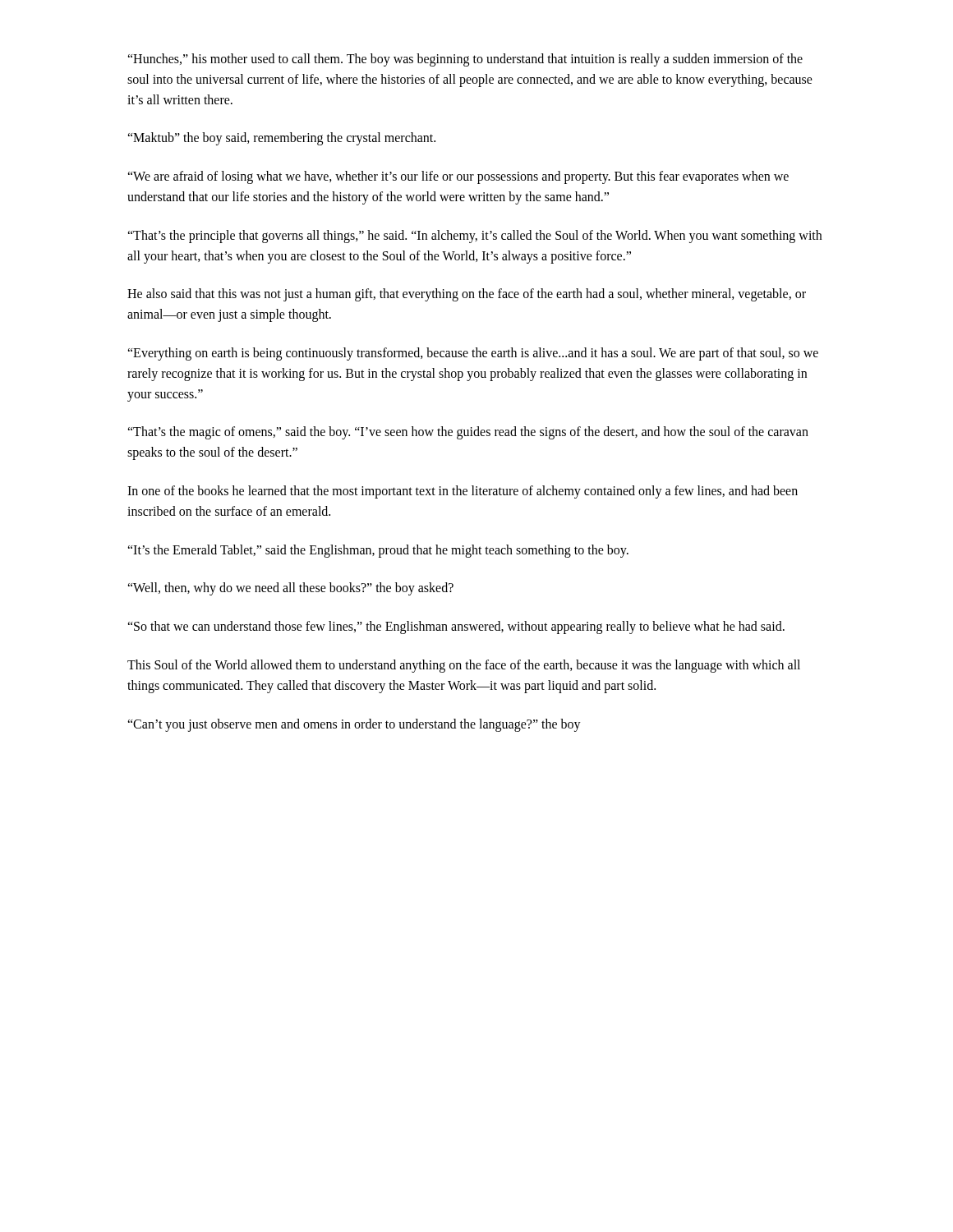Click the passage that begins "He also said that"
Screen dimensions: 1232x953
click(x=467, y=304)
